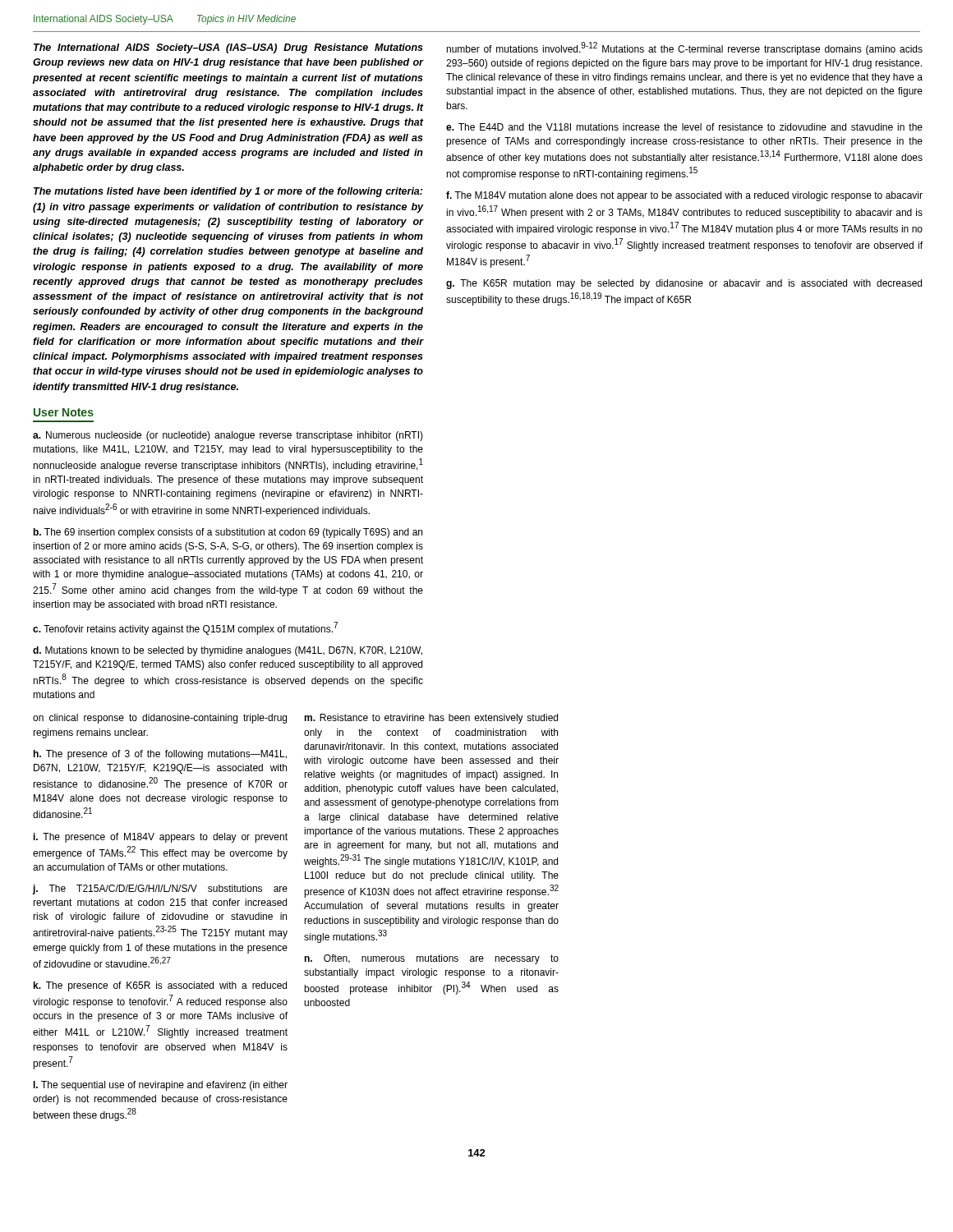
Task: Find the list item with the text "on clinical response to didanosine-containing triple-drug regimens remains"
Action: [160, 725]
